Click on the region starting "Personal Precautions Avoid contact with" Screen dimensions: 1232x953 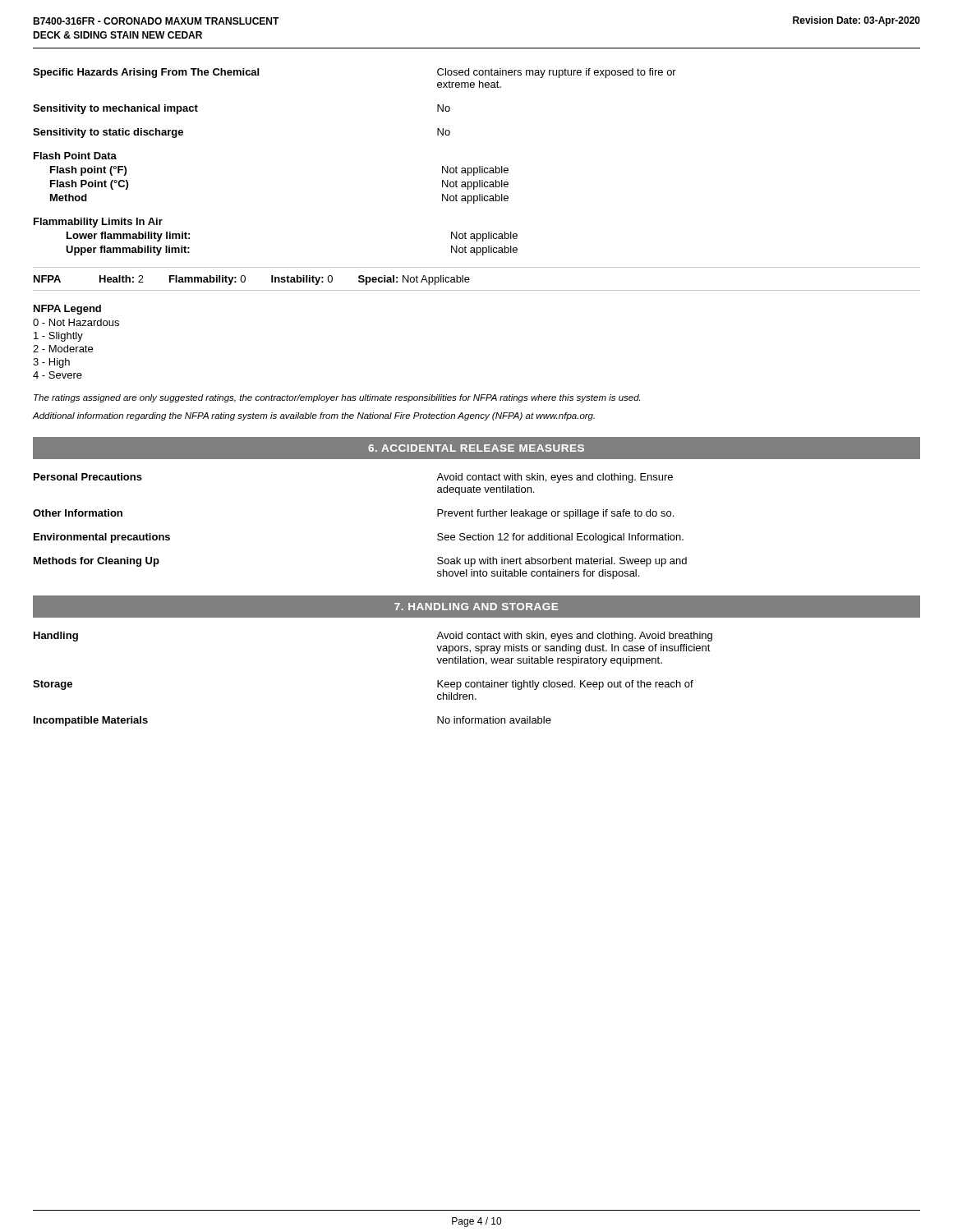476,483
